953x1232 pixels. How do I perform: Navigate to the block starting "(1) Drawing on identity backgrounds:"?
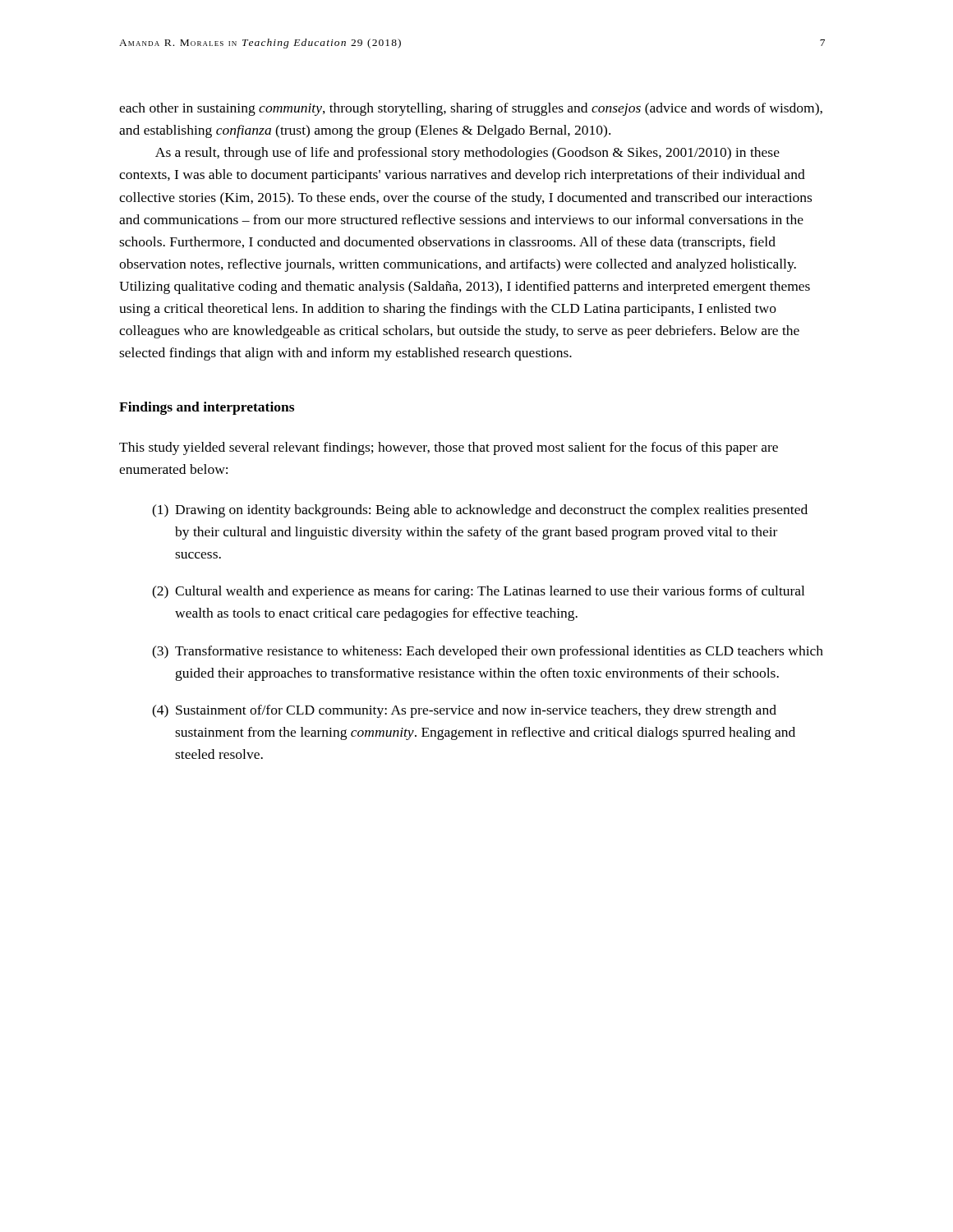click(x=489, y=532)
